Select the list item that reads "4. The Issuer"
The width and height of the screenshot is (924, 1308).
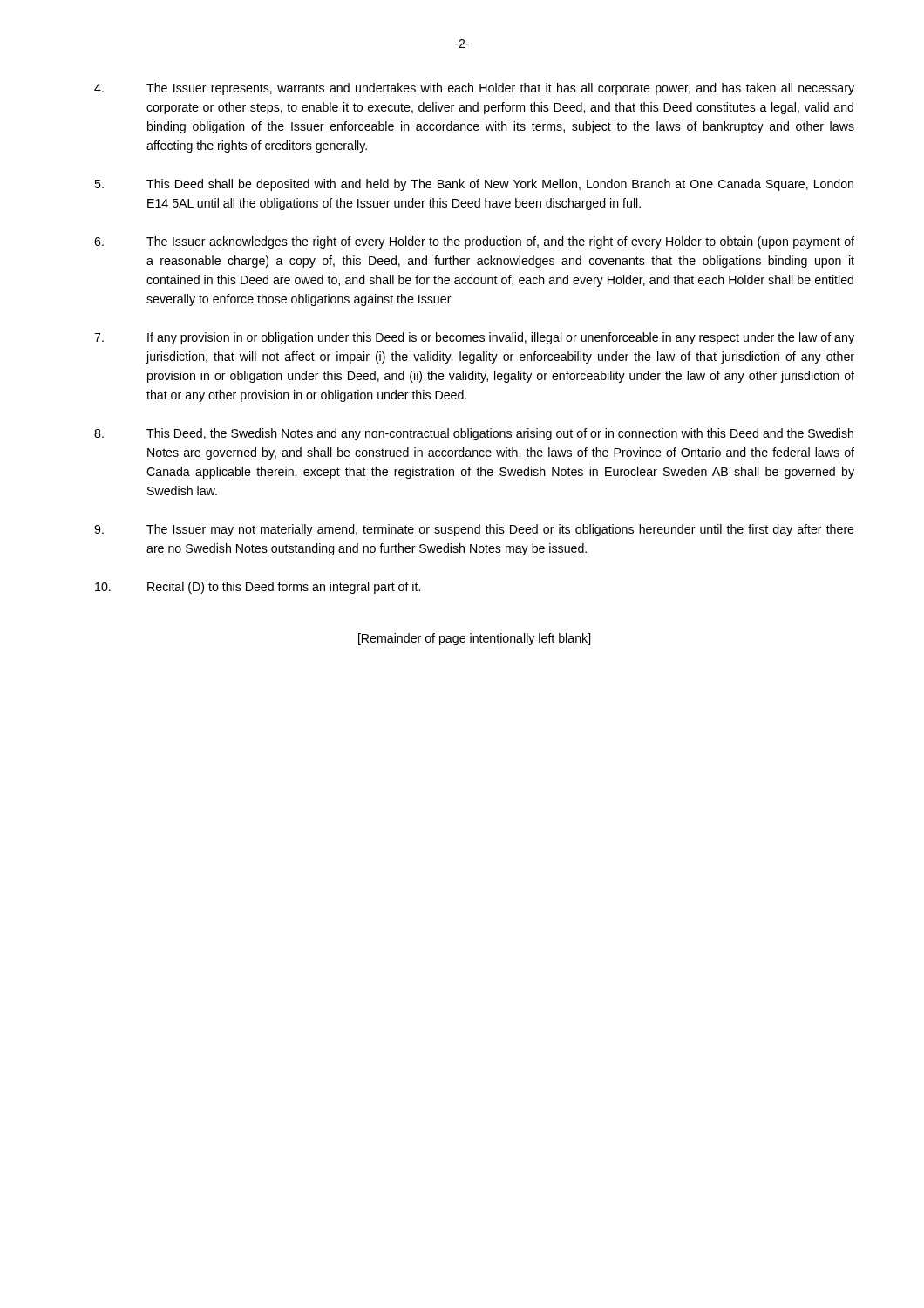coord(474,117)
